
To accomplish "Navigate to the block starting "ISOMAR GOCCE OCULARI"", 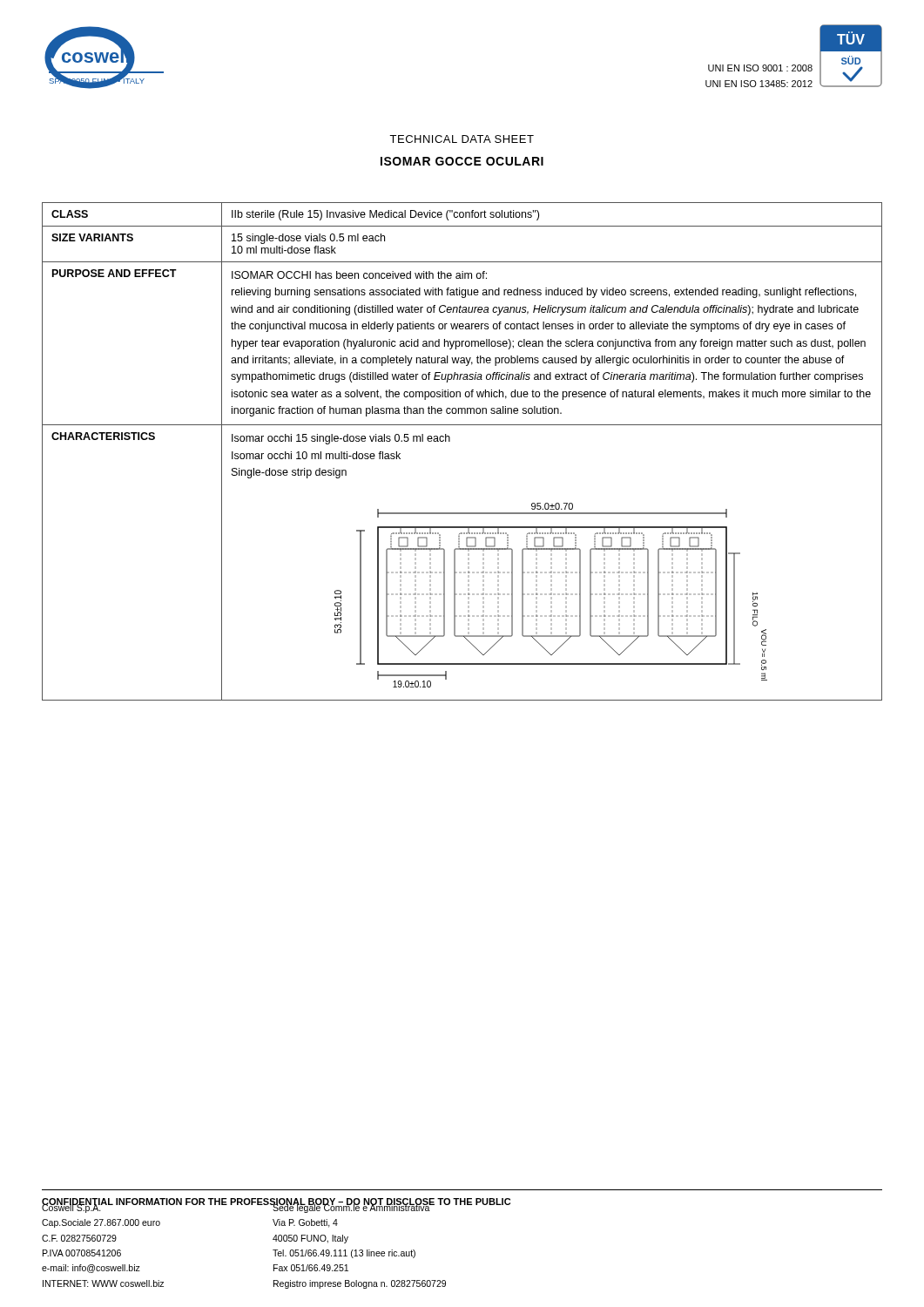I will (462, 161).
